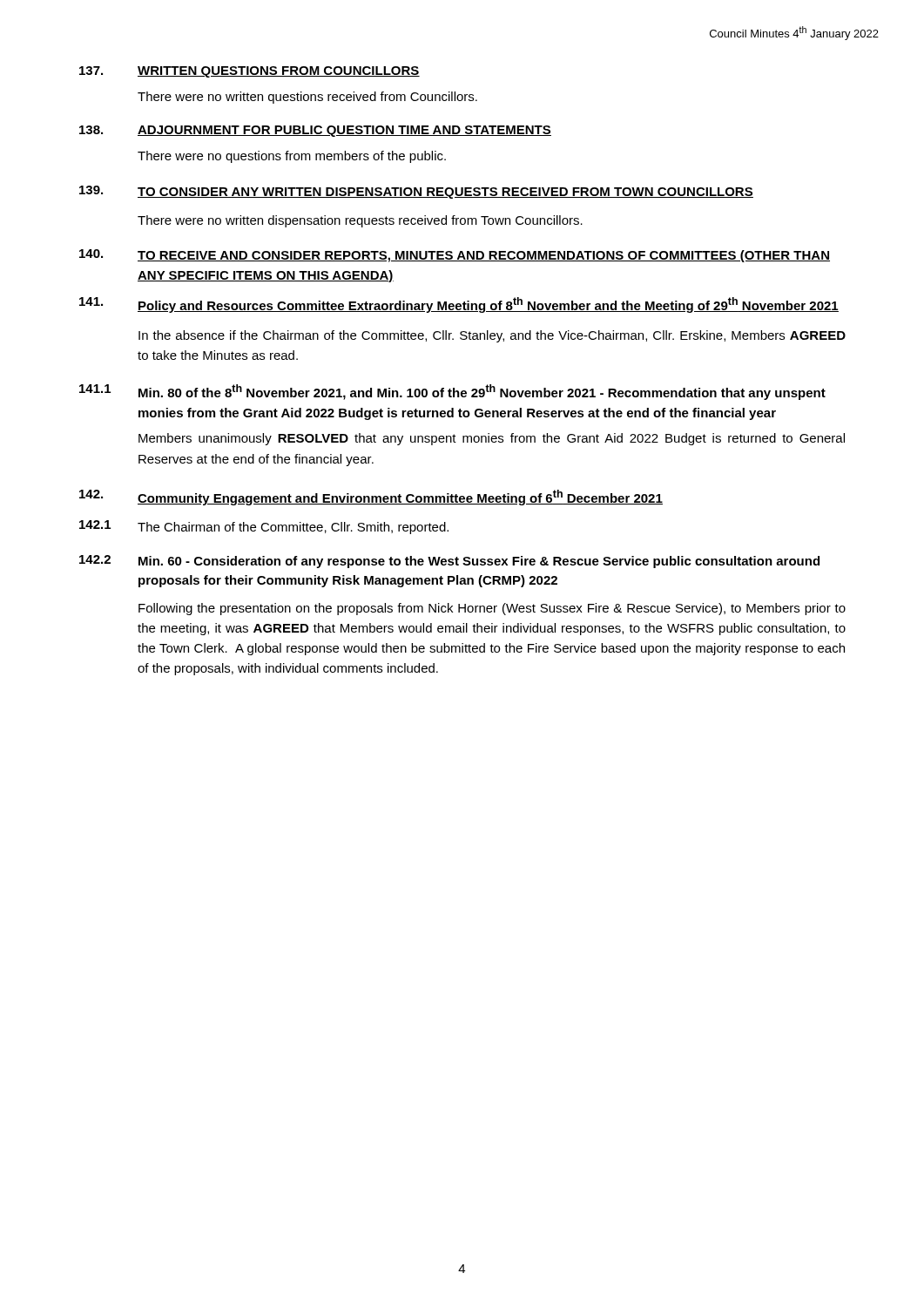Image resolution: width=924 pixels, height=1307 pixels.
Task: Click the passage that begins "1 The Chairman of the"
Action: pyautogui.click(x=264, y=527)
